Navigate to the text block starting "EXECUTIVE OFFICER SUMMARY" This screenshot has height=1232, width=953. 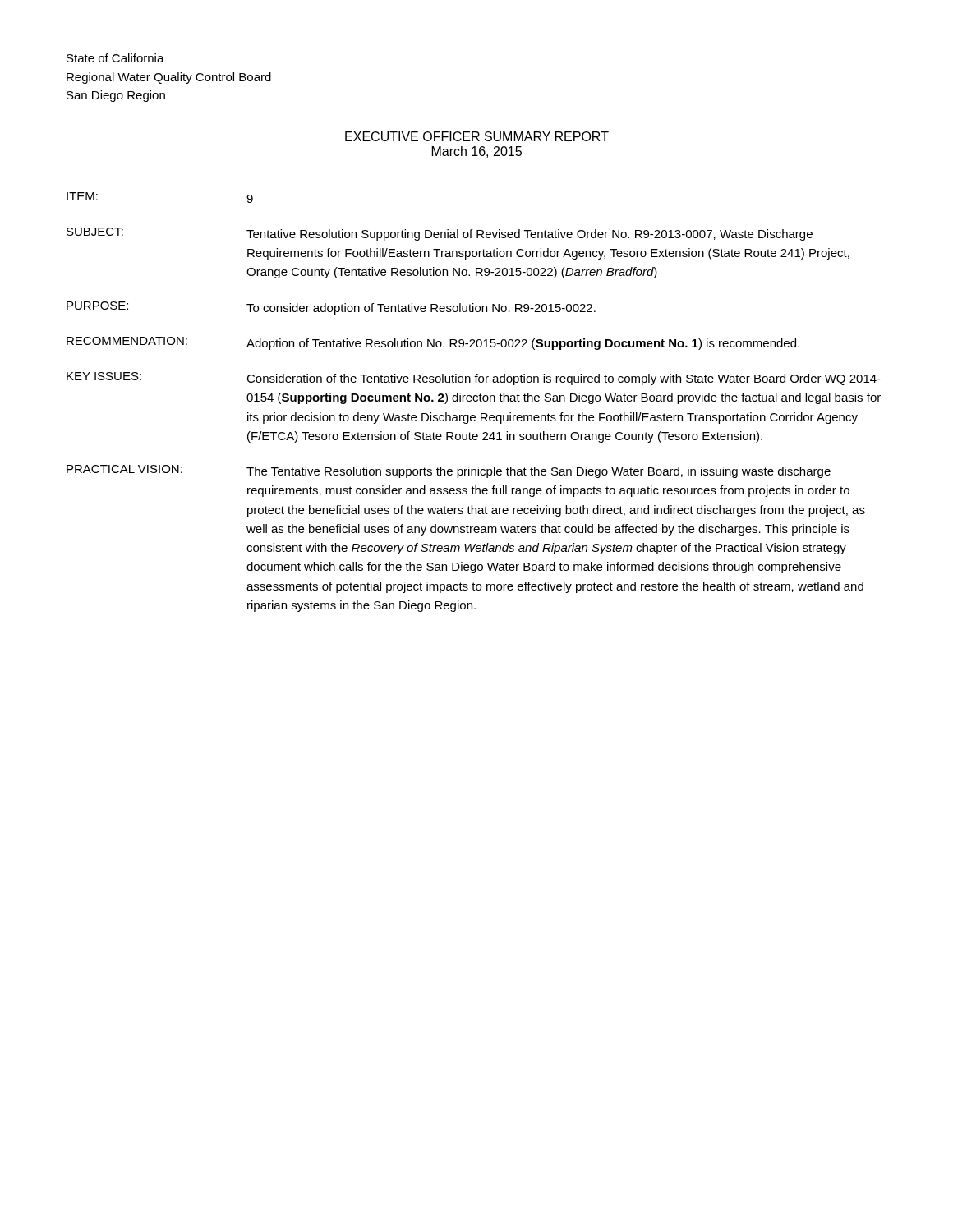point(476,144)
